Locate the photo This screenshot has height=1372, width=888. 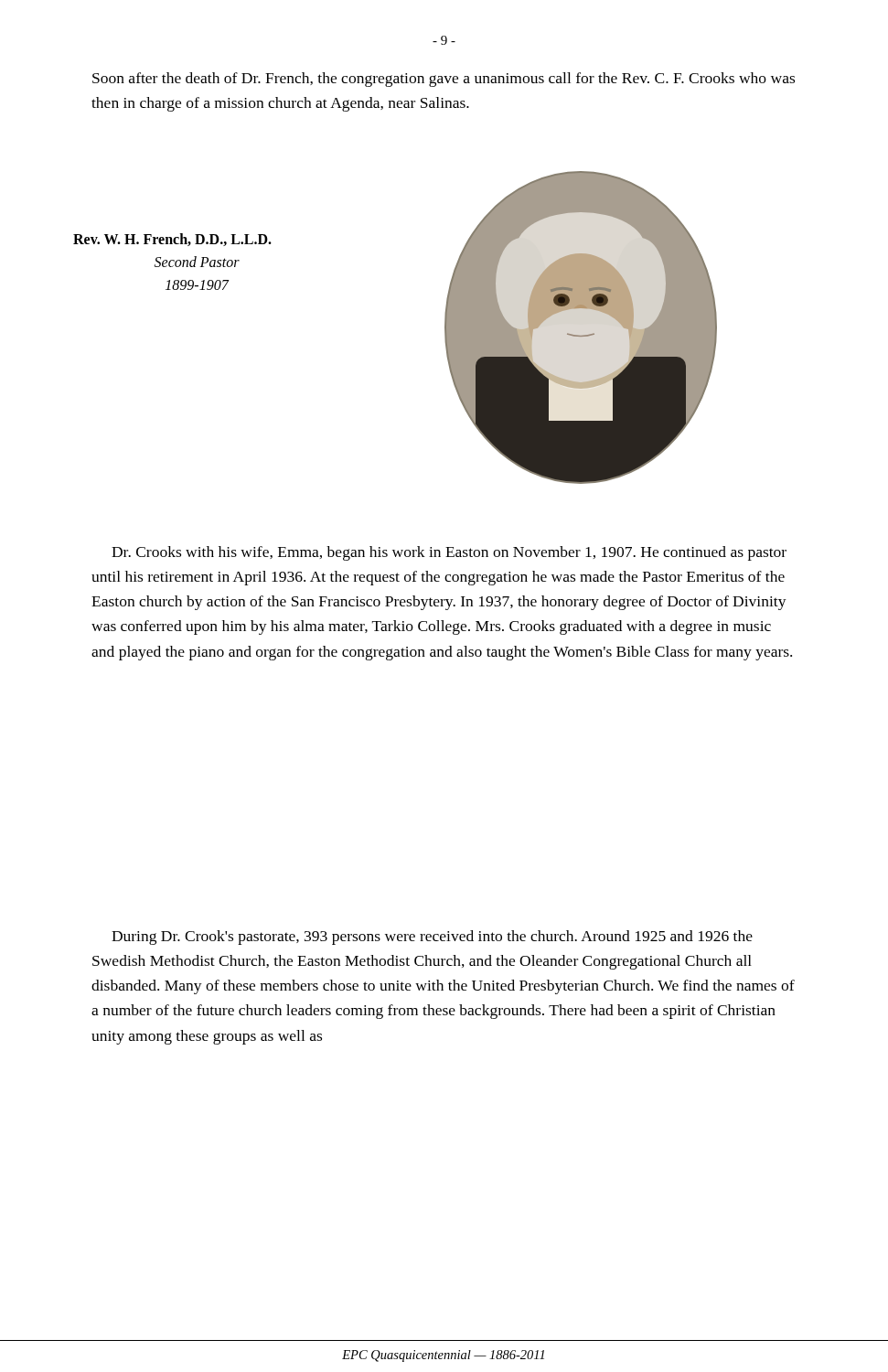click(x=581, y=329)
